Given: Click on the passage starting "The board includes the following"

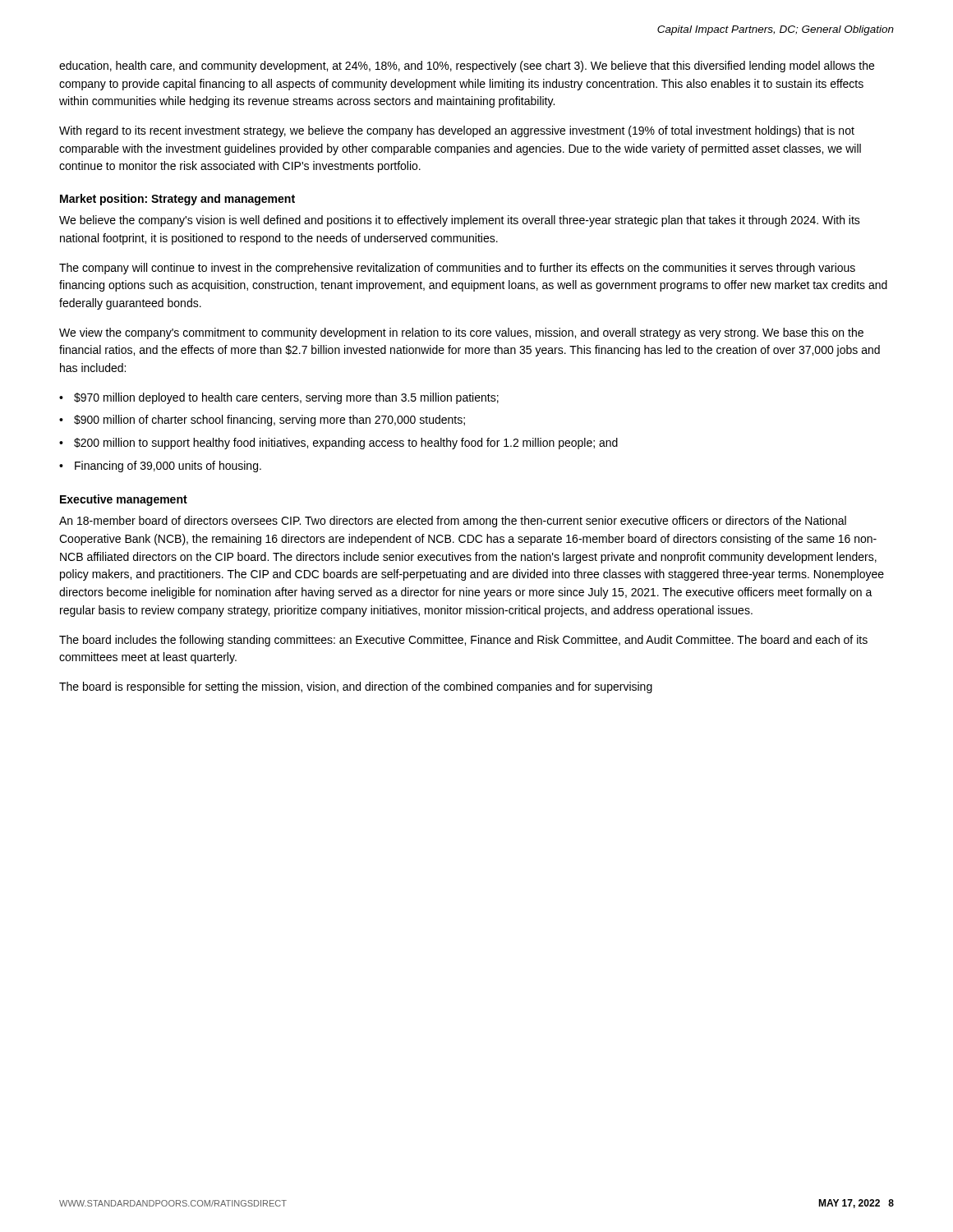Looking at the screenshot, I should point(463,648).
